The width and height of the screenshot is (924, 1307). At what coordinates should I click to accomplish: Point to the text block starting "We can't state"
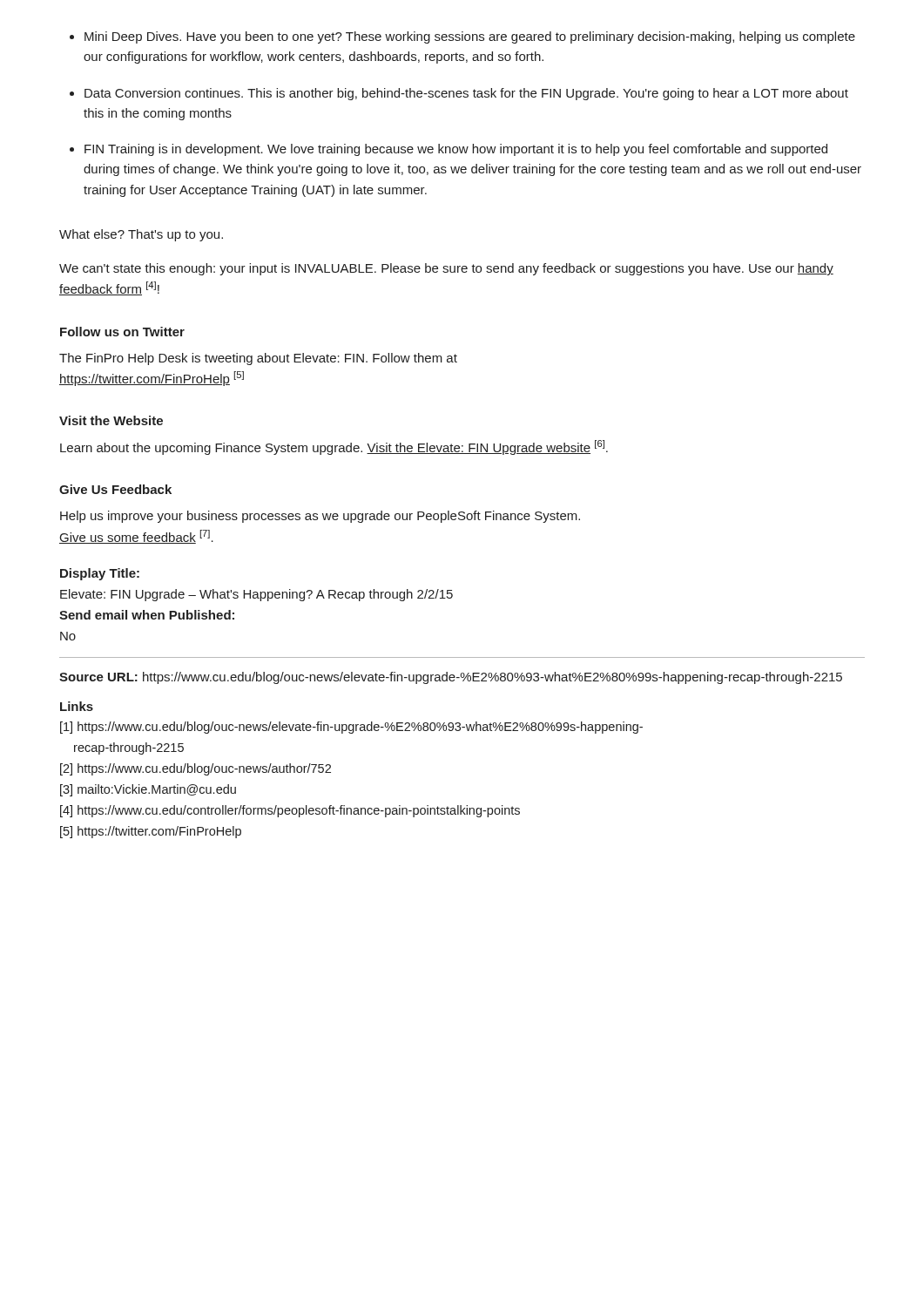pos(446,278)
